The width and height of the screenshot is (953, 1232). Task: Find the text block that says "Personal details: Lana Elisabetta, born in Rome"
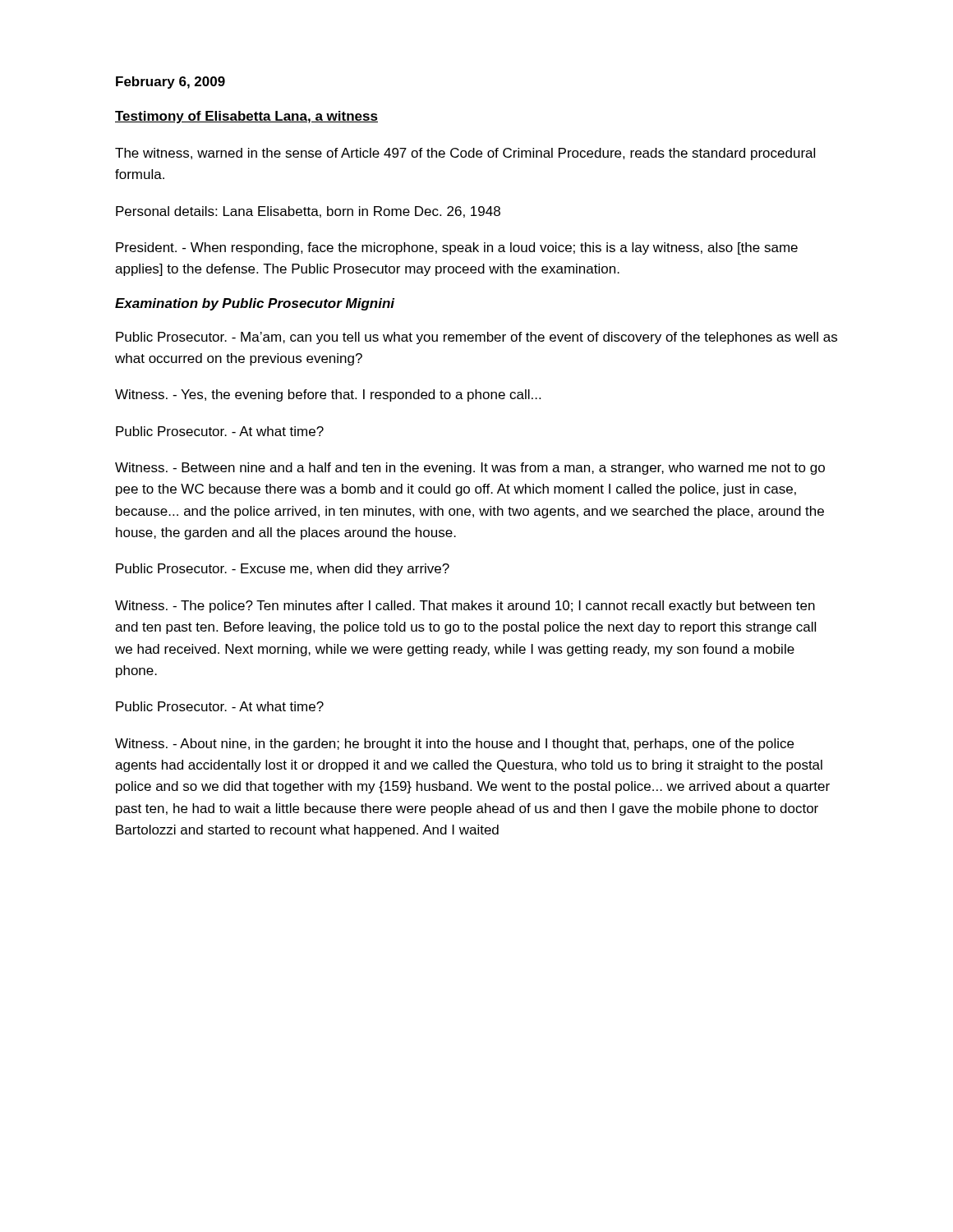click(x=308, y=211)
